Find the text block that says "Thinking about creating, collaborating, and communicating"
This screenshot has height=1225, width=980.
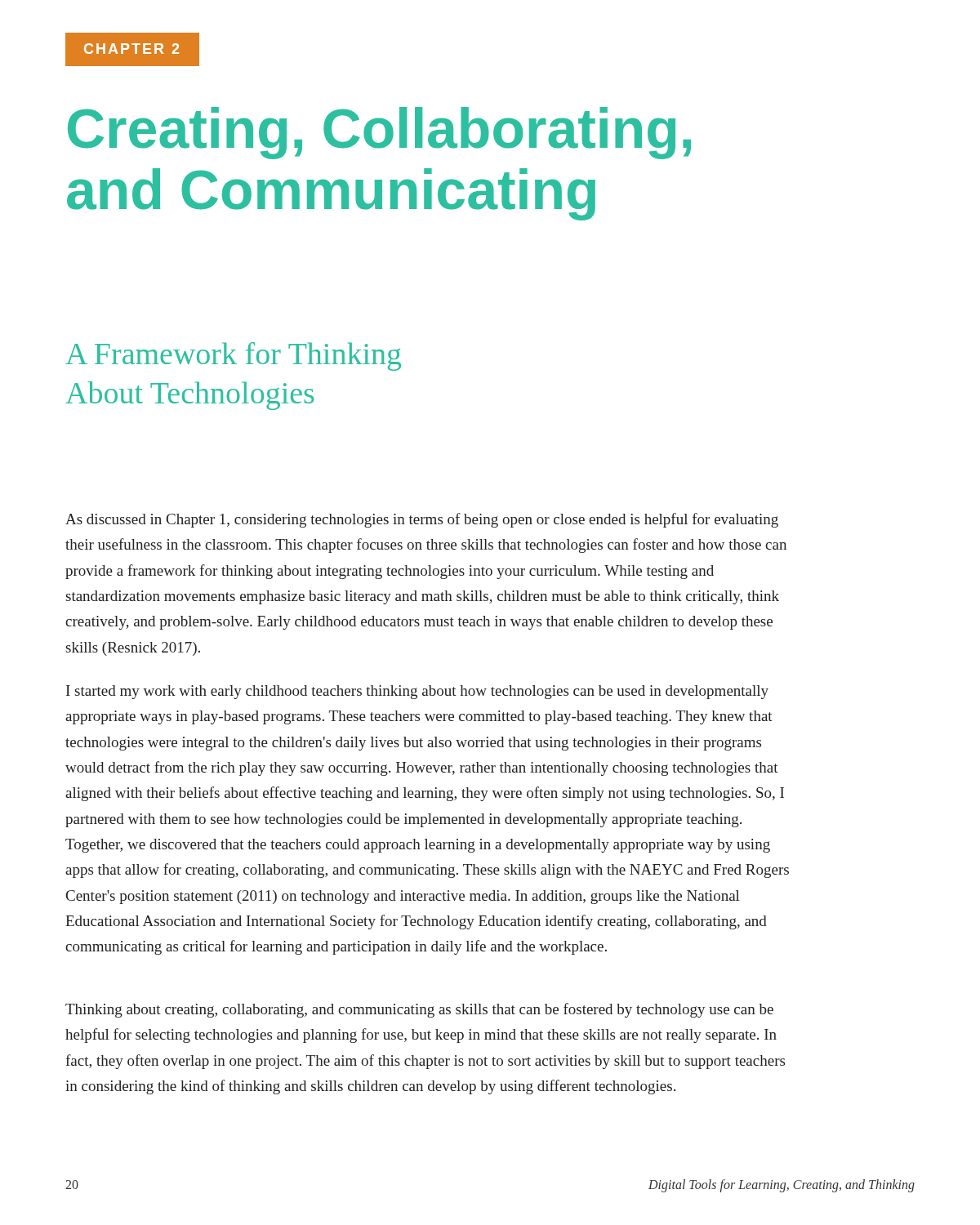(x=425, y=1047)
